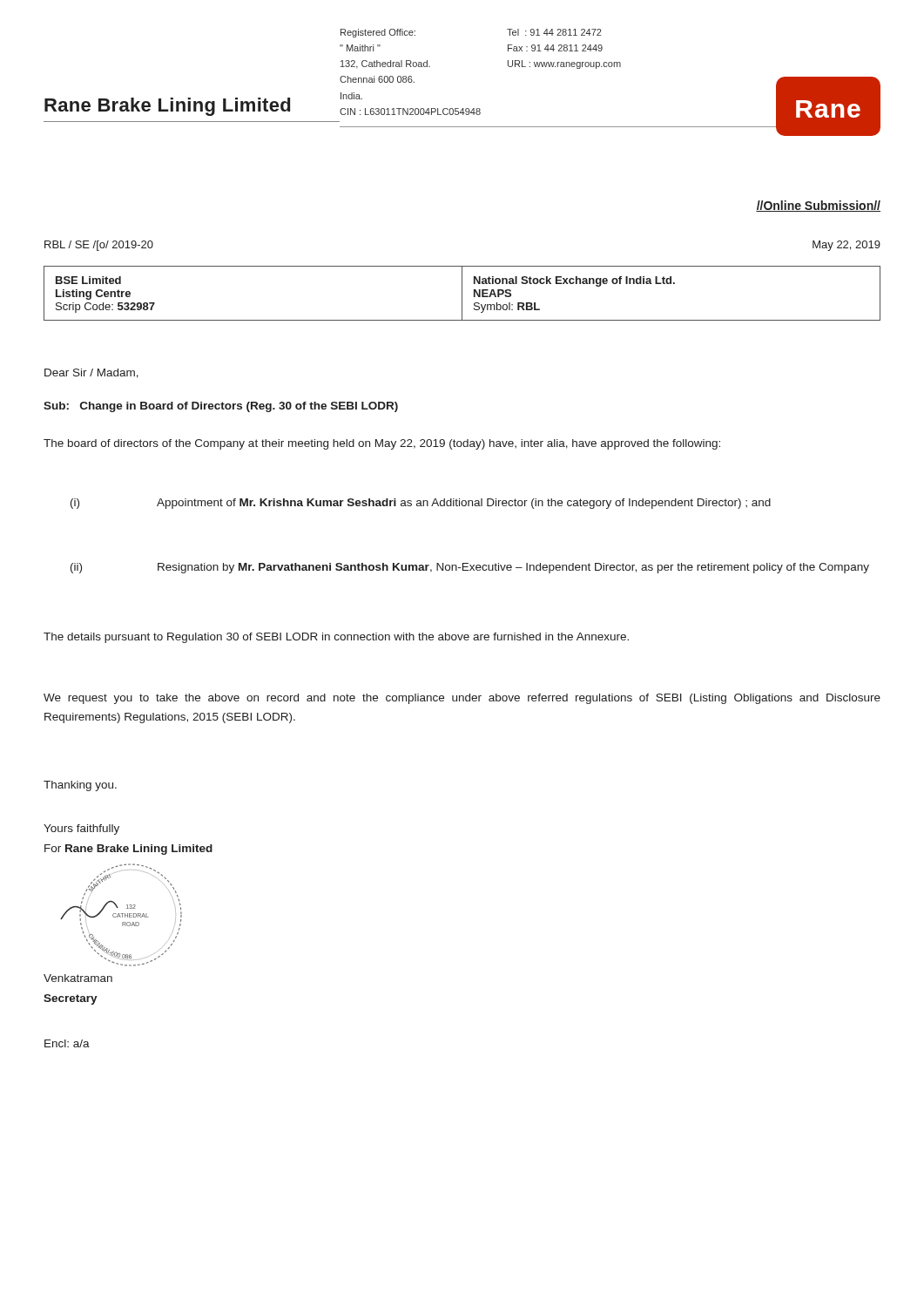924x1307 pixels.
Task: Click on the passage starting "Rane Brake Lining Limited"
Action: 192,108
